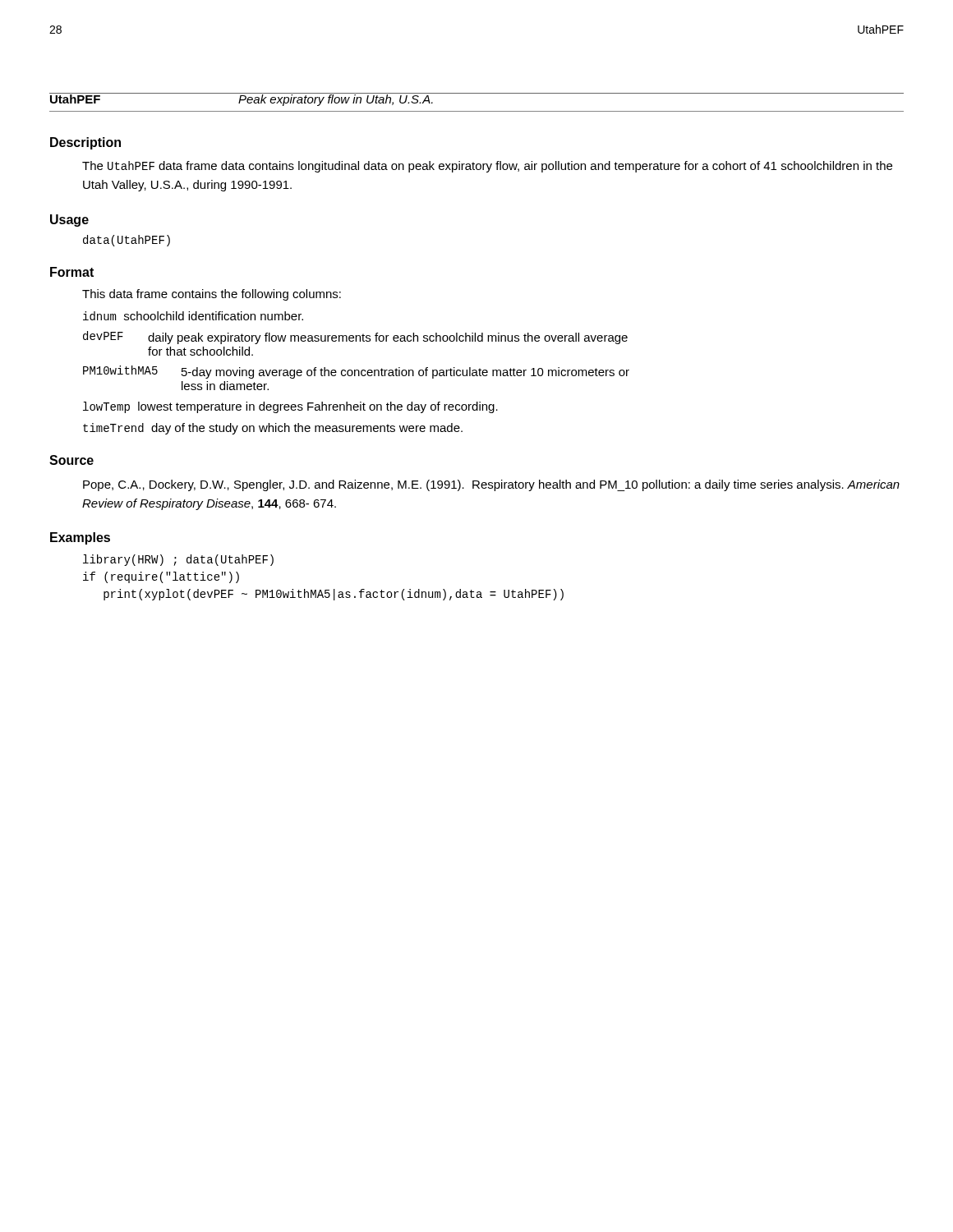The height and width of the screenshot is (1232, 953).
Task: Find the list item that reads "devPEF daily peak expiratory flow measurements for"
Action: (x=493, y=344)
